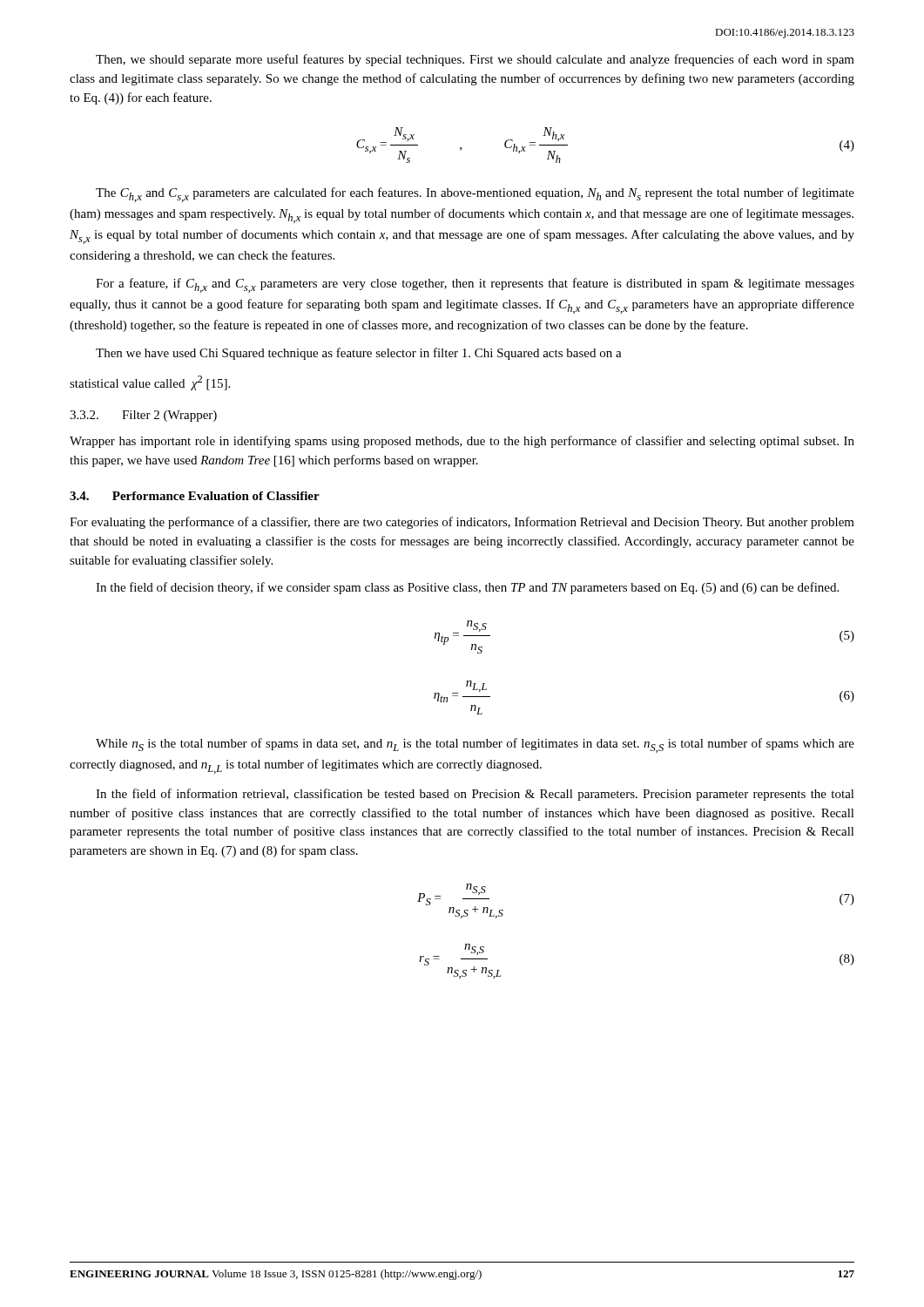
Task: Locate the element starting "For evaluating the performance"
Action: pos(462,556)
